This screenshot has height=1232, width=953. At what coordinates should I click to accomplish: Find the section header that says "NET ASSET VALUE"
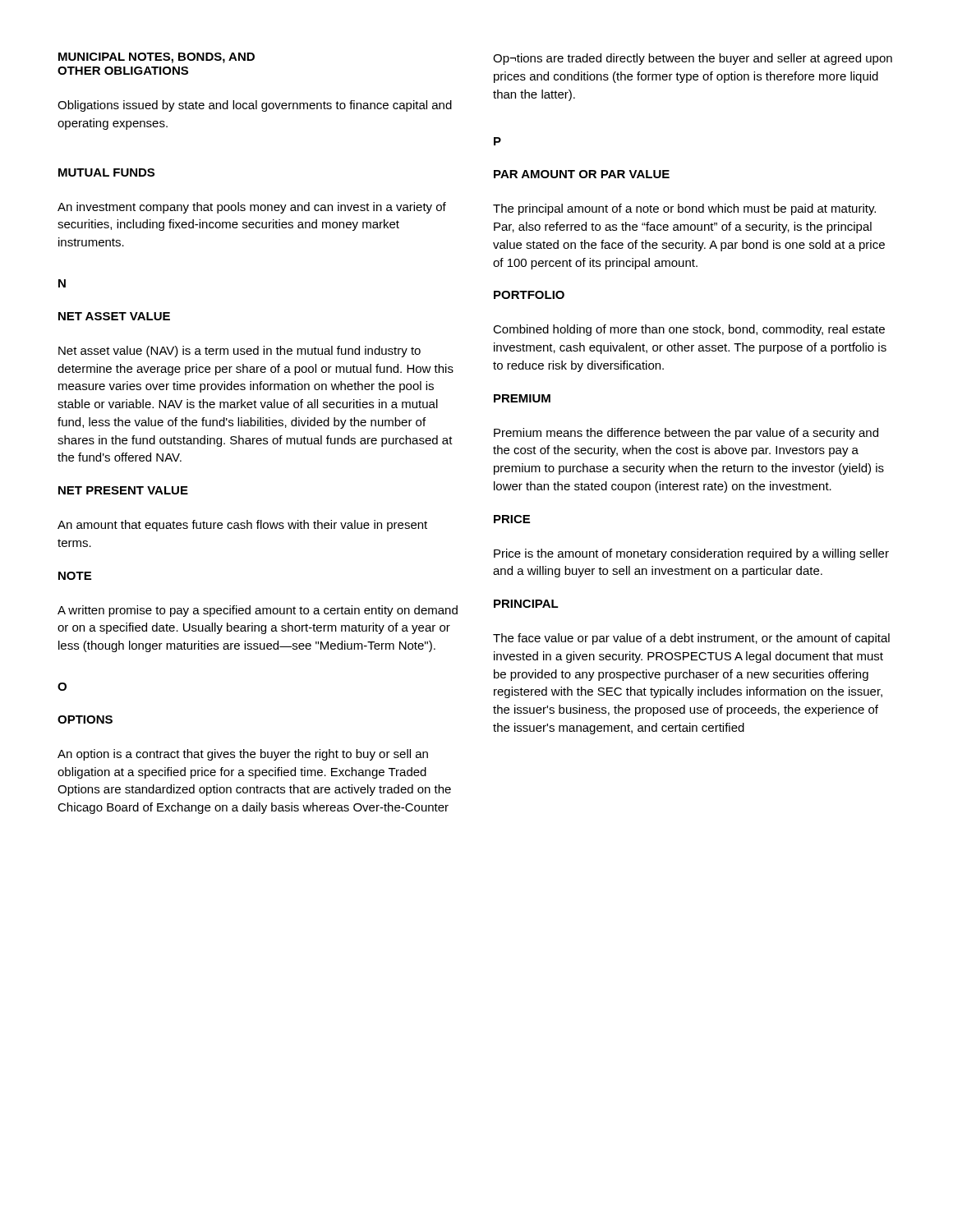tap(114, 316)
